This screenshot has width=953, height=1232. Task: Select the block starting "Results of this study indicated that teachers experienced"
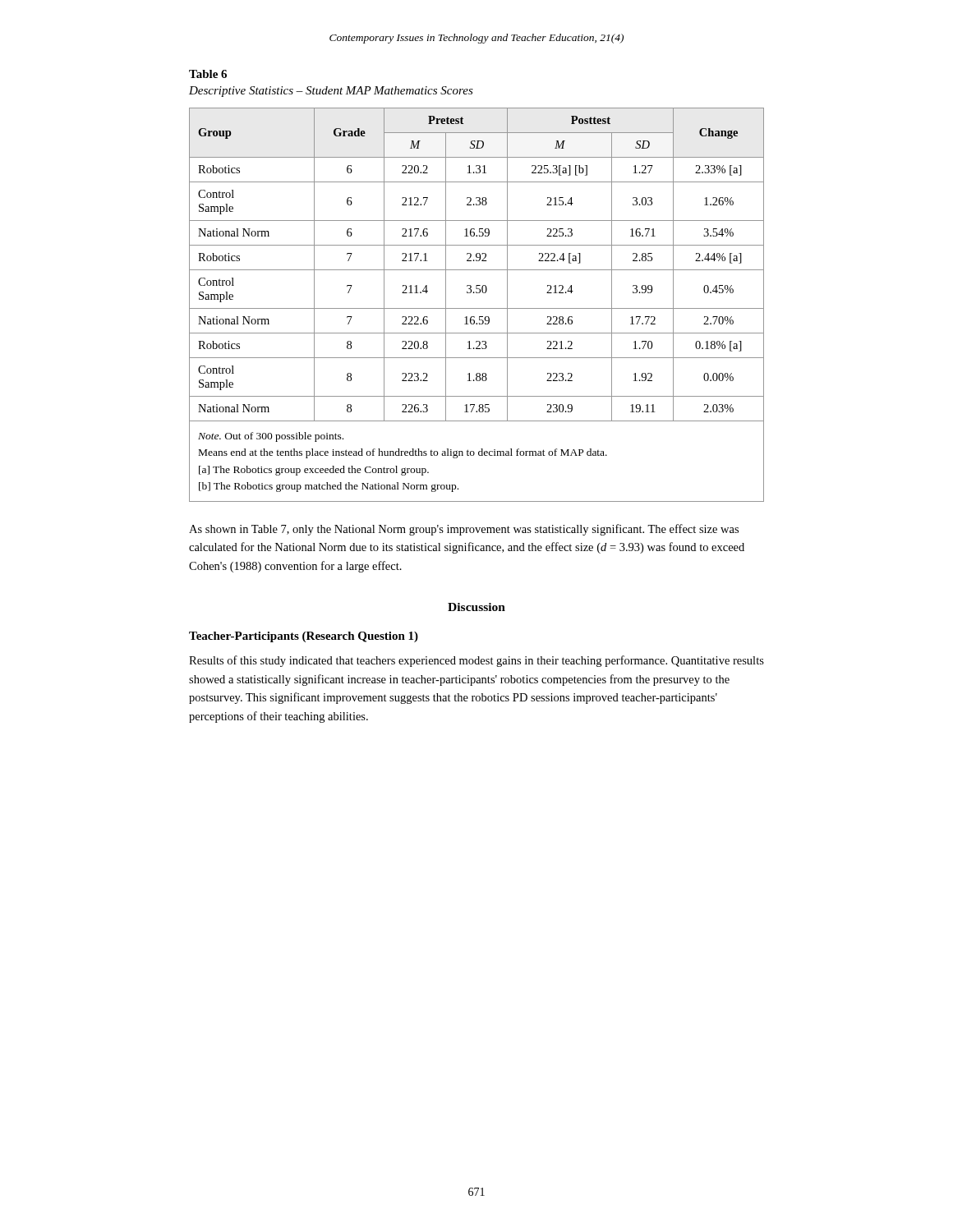click(x=476, y=688)
